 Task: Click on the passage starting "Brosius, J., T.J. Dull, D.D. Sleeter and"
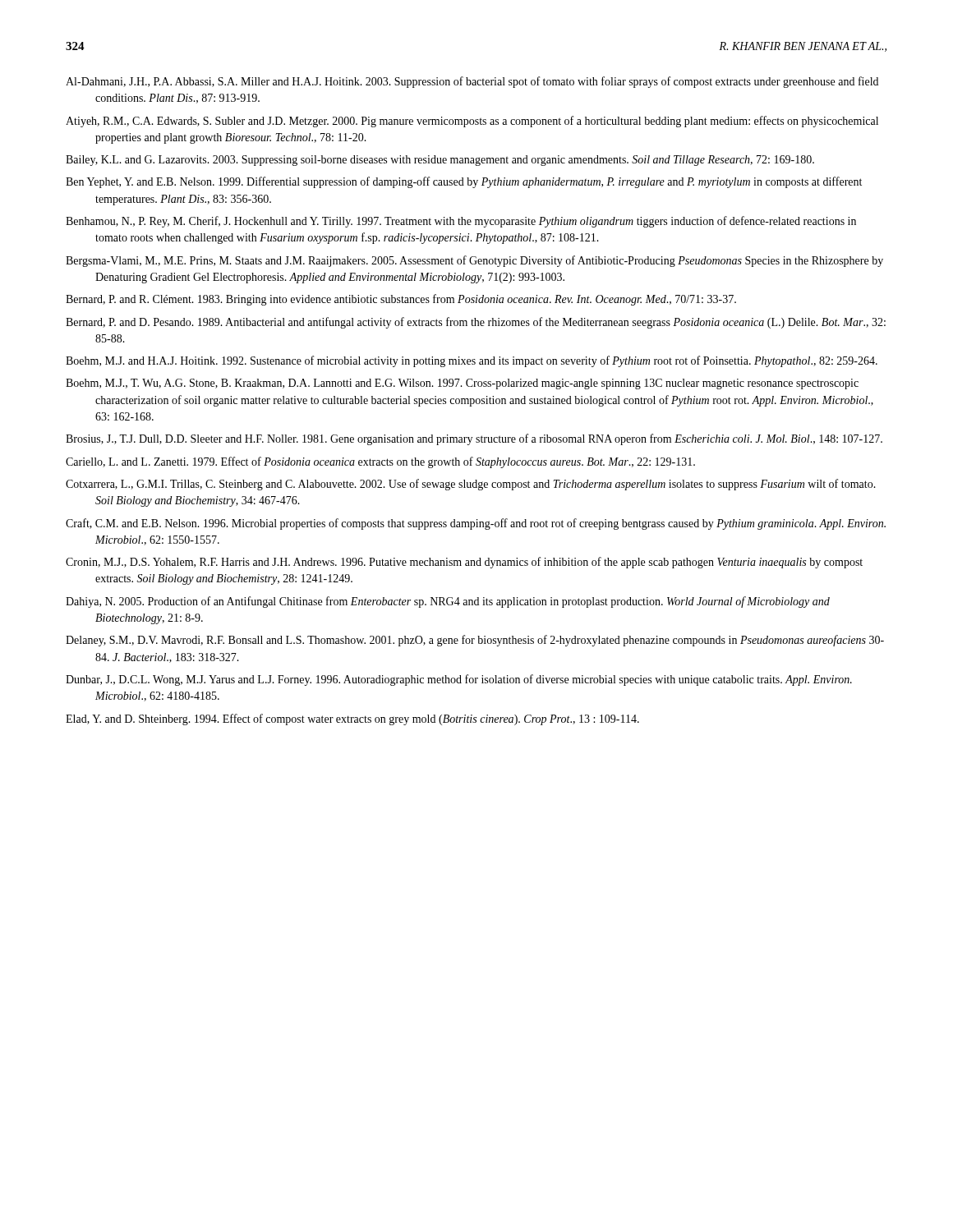pos(474,439)
